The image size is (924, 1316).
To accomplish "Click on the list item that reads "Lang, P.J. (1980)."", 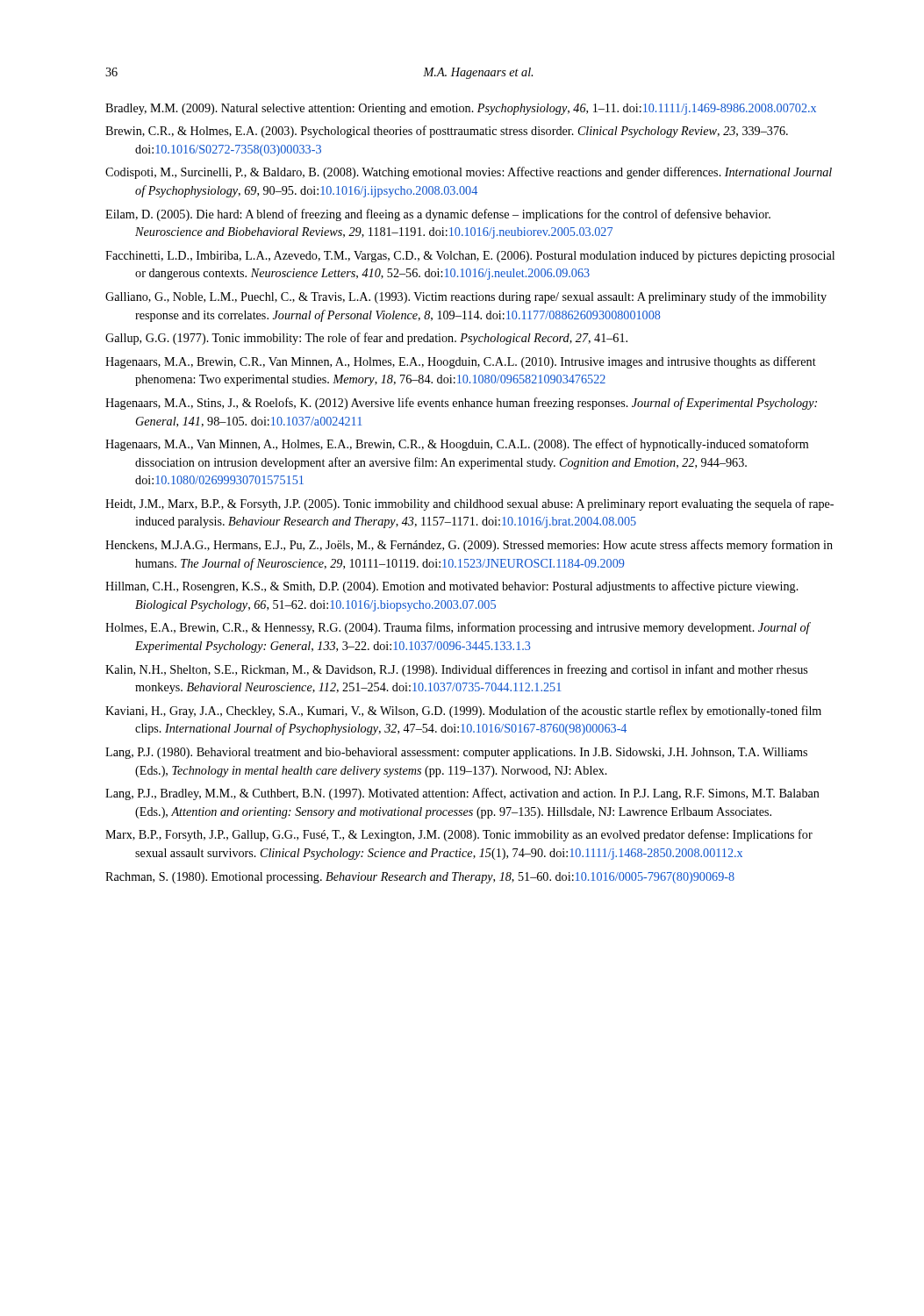I will [x=457, y=761].
